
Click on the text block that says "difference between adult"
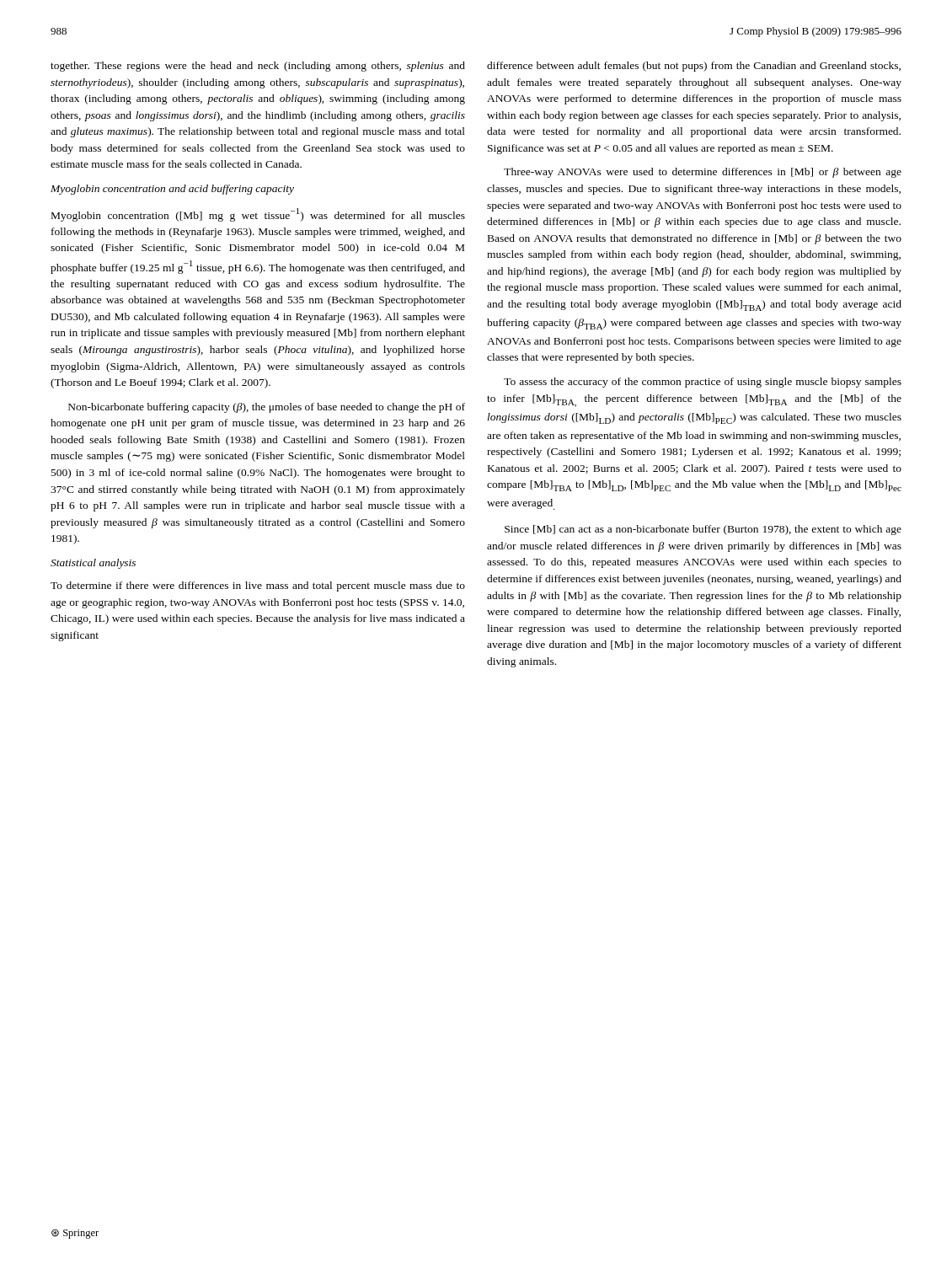694,363
